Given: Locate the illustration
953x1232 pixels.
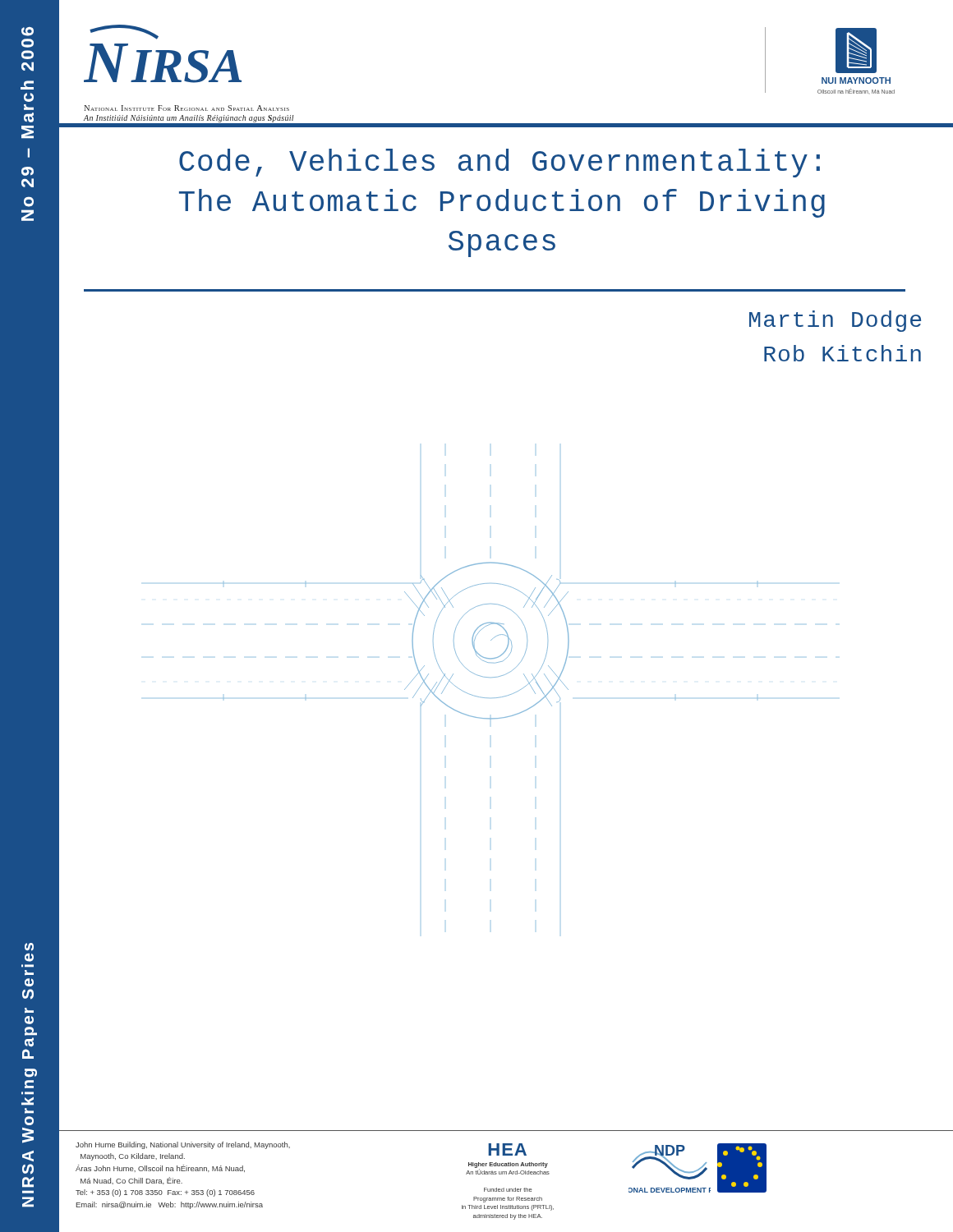Looking at the screenshot, I should pyautogui.click(x=490, y=690).
